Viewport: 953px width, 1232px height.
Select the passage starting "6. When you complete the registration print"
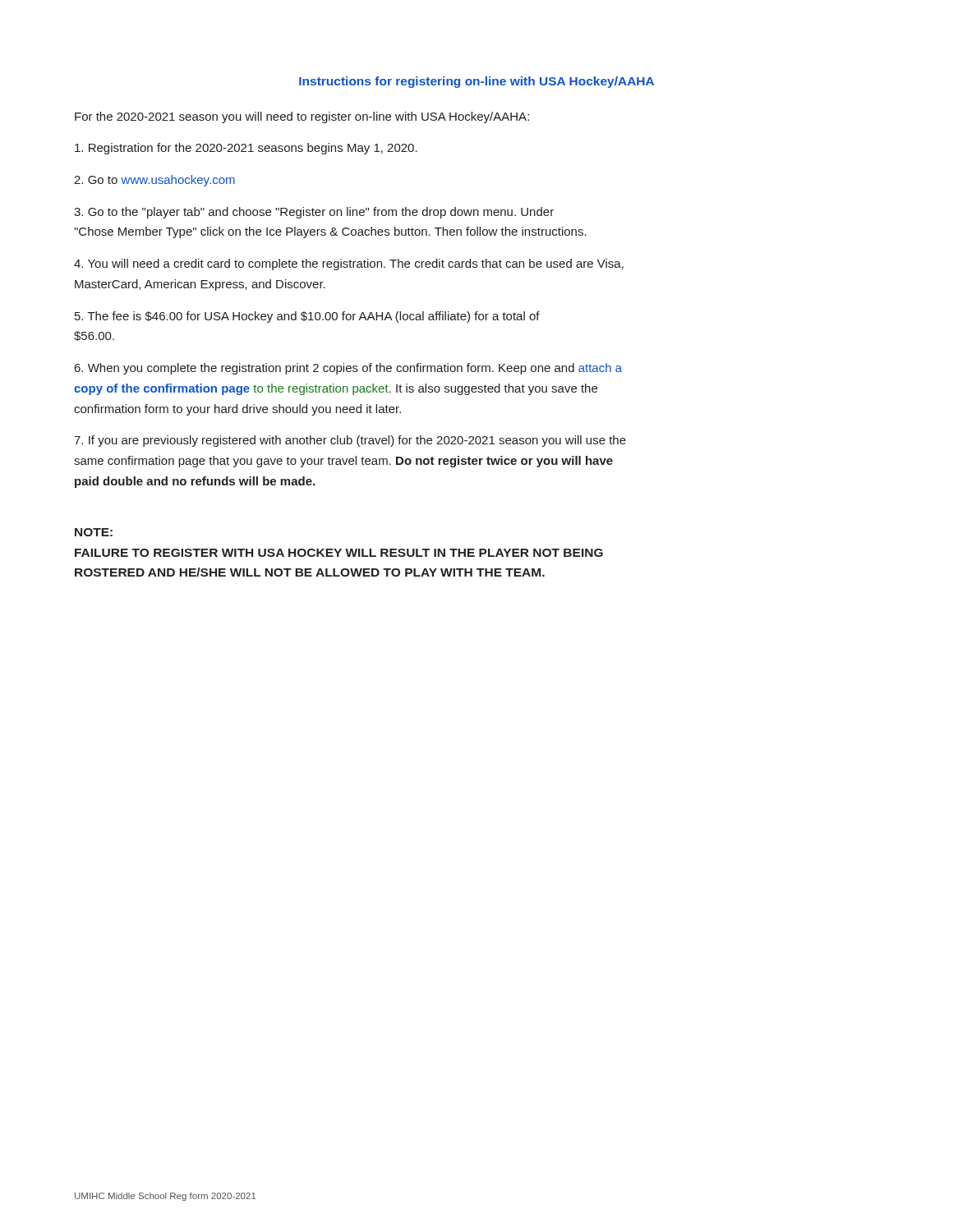[348, 388]
